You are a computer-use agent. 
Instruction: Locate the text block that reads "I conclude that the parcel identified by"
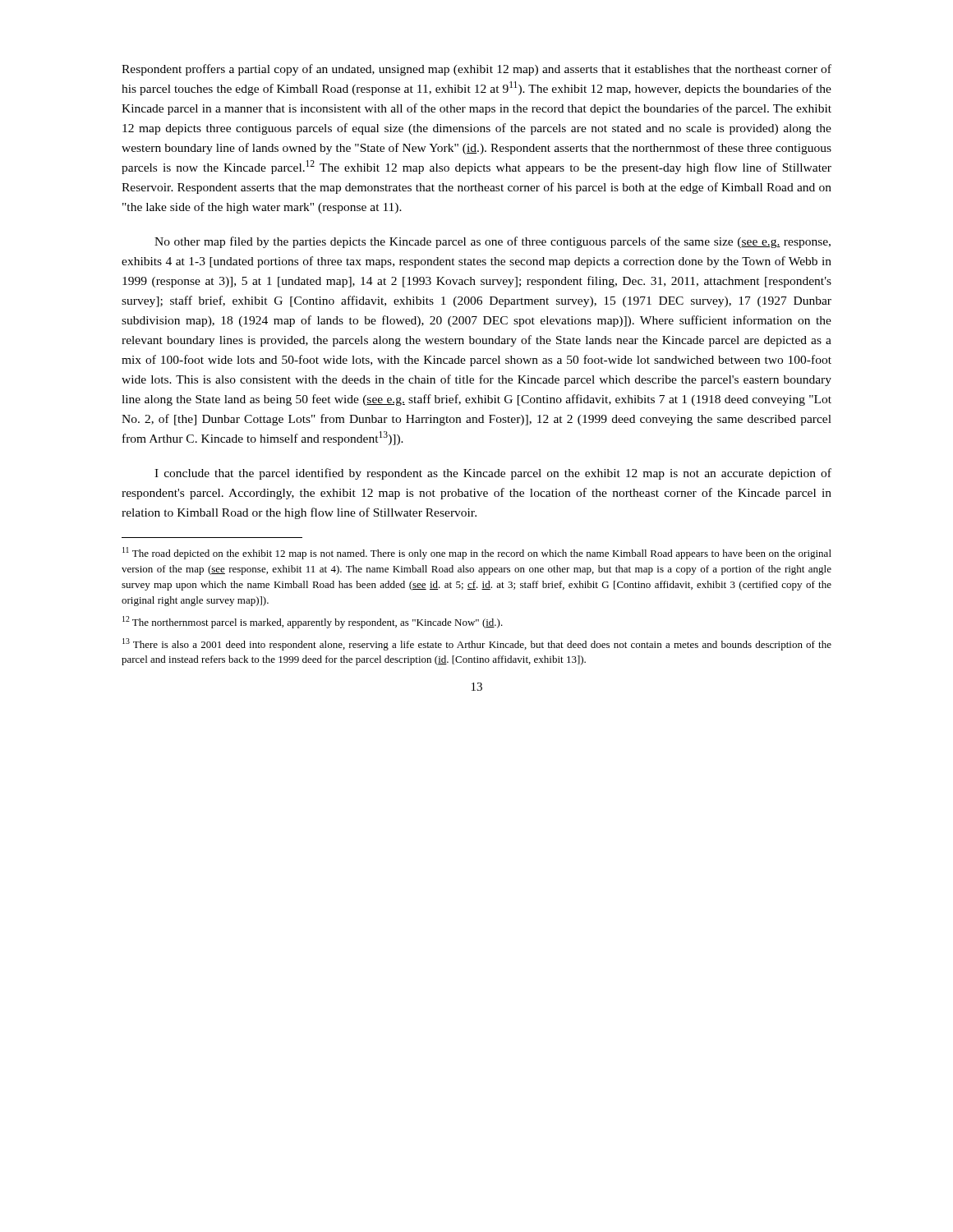coord(476,493)
